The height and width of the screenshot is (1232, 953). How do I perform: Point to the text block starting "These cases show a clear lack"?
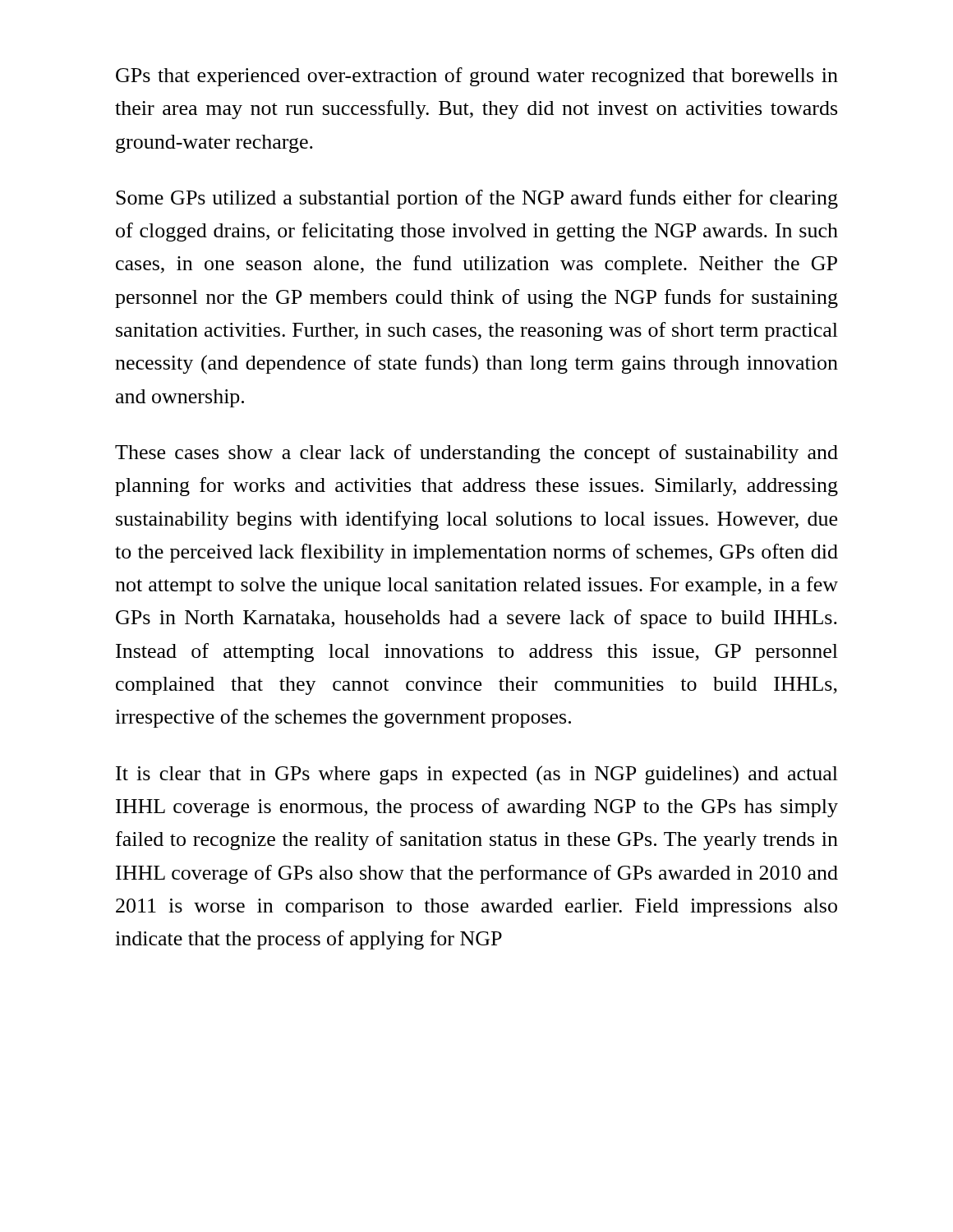476,585
